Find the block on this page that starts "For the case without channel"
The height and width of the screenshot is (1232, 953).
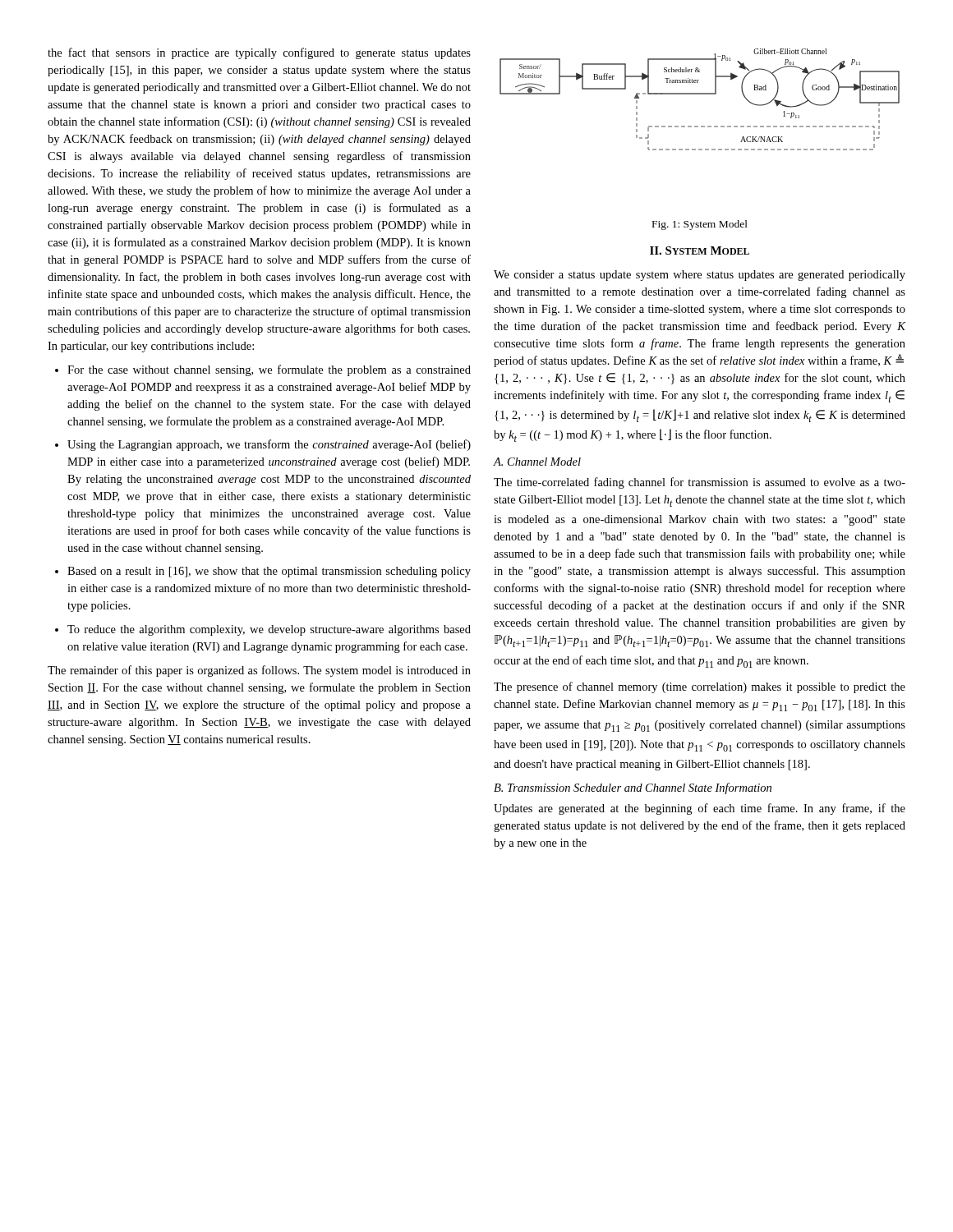(269, 396)
